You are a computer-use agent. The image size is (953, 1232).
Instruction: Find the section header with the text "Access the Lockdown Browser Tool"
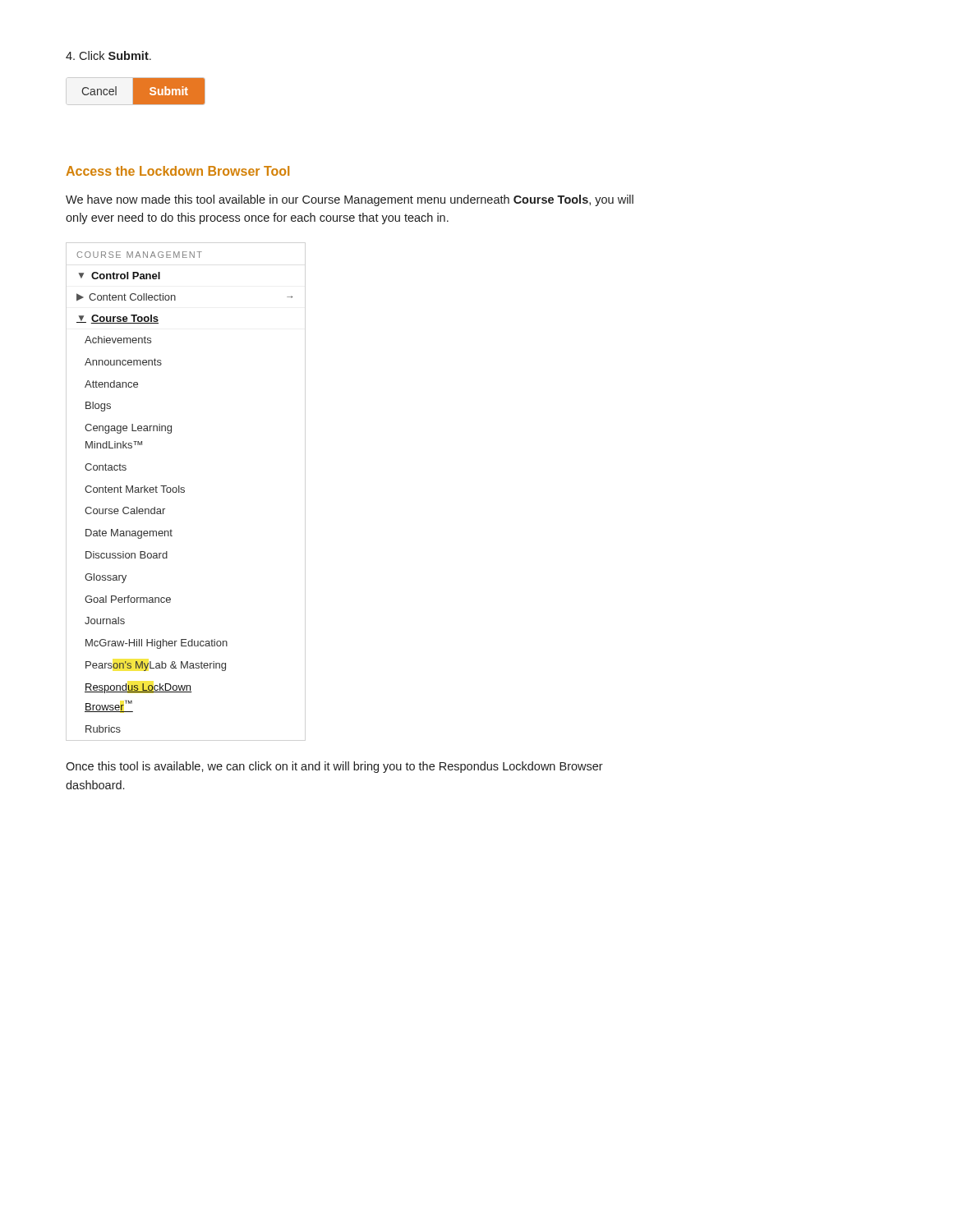coord(178,171)
